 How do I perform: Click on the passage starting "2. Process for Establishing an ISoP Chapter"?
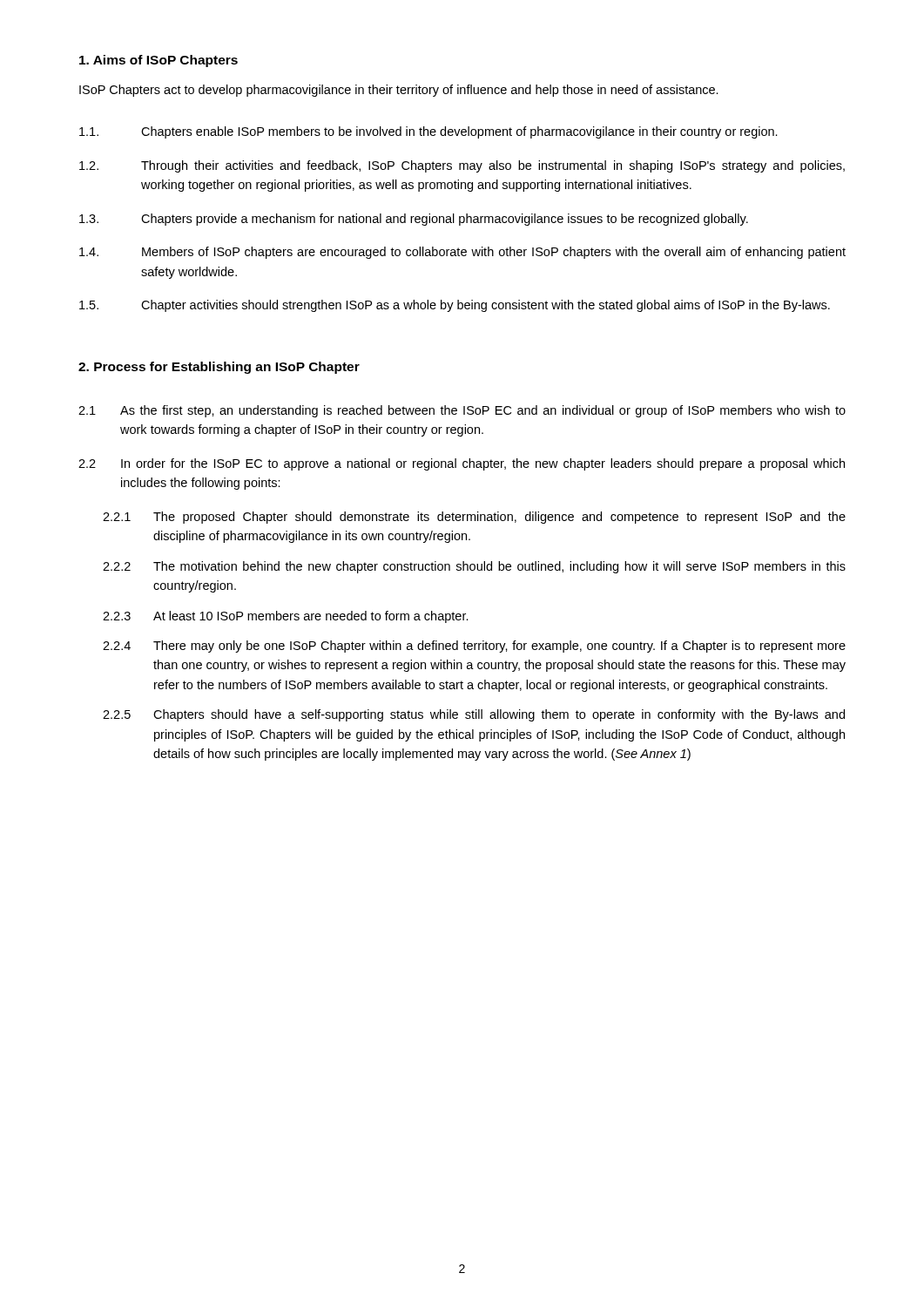(x=219, y=366)
